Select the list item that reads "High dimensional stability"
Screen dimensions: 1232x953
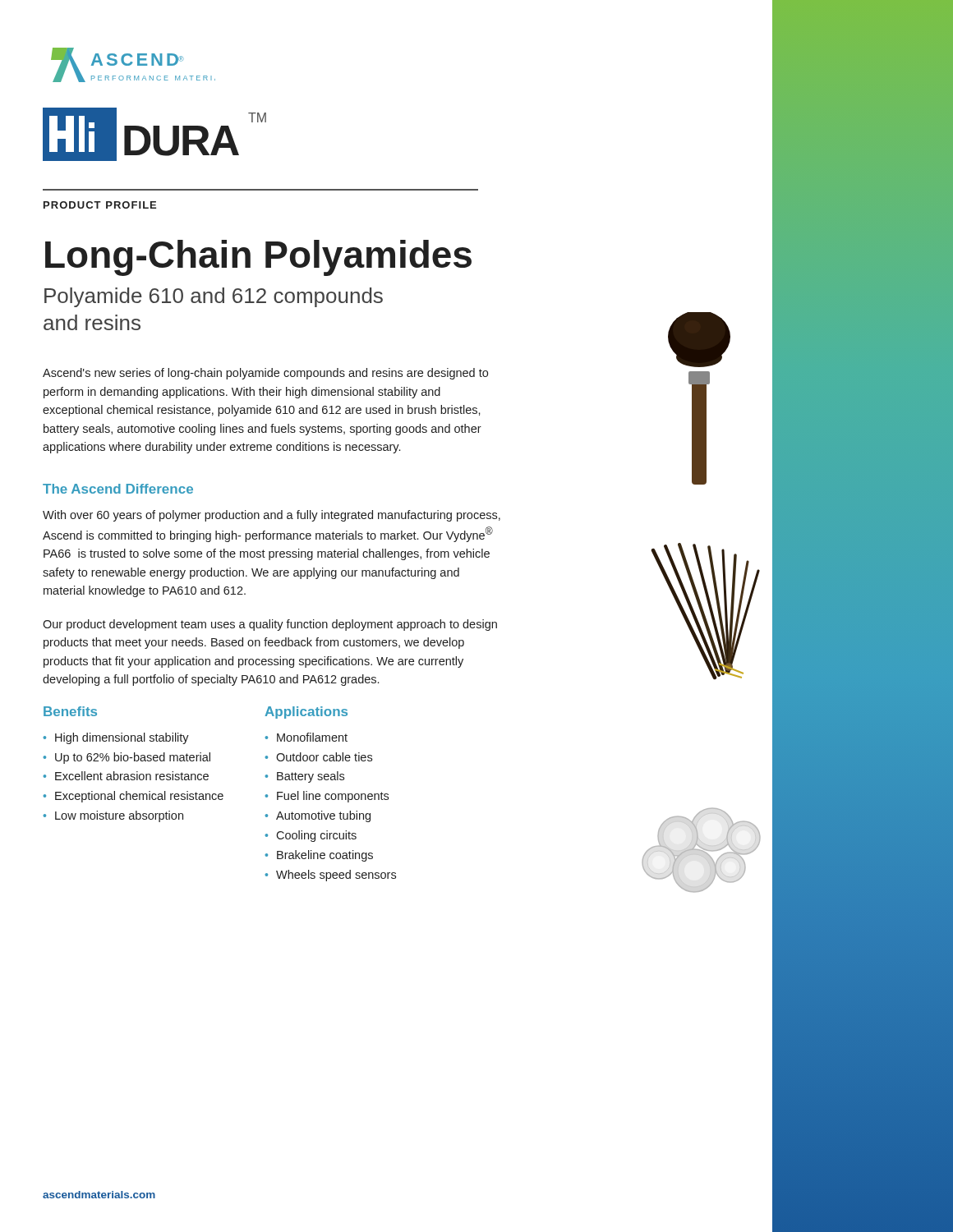tap(121, 737)
